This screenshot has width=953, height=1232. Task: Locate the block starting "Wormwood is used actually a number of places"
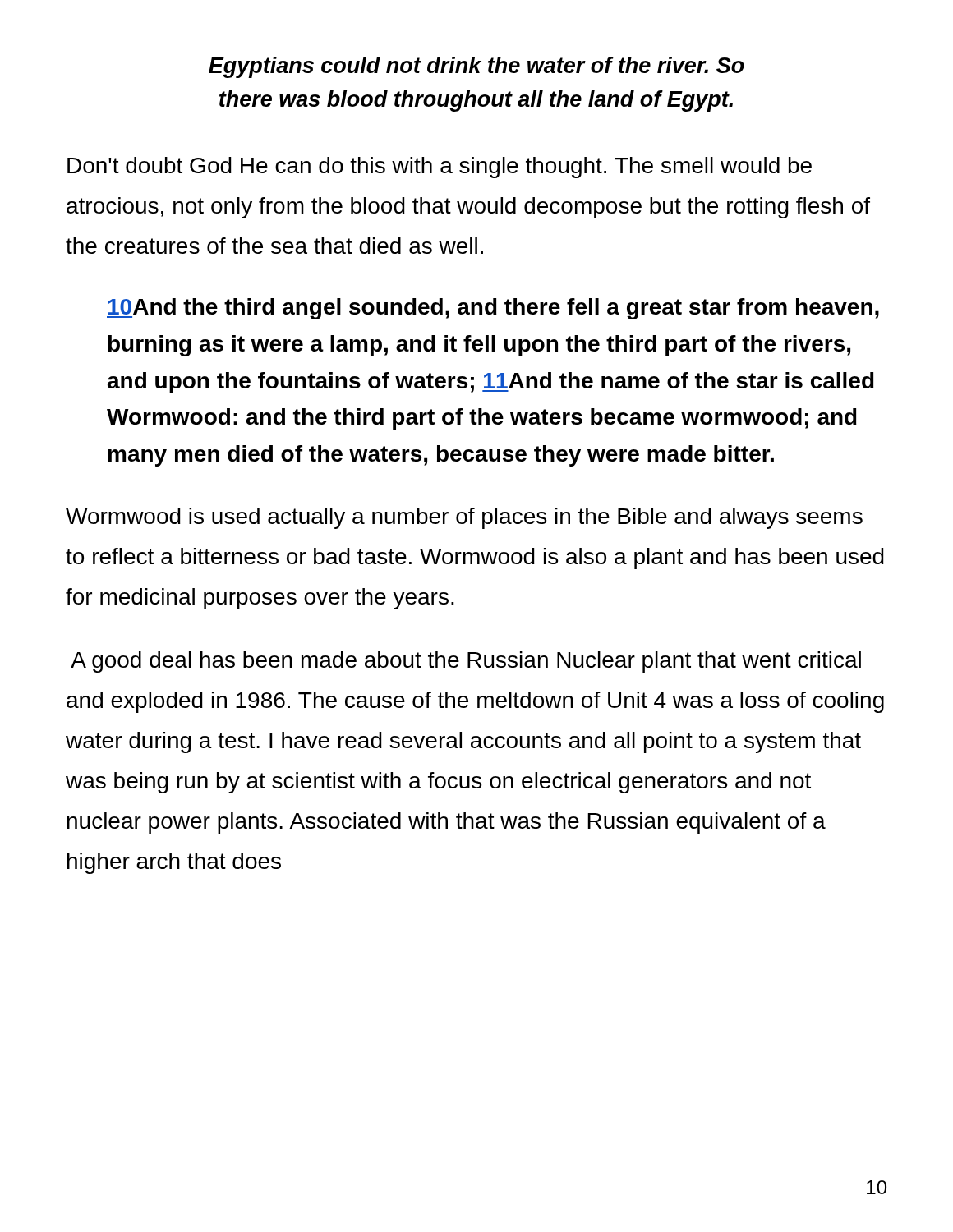[x=475, y=556]
